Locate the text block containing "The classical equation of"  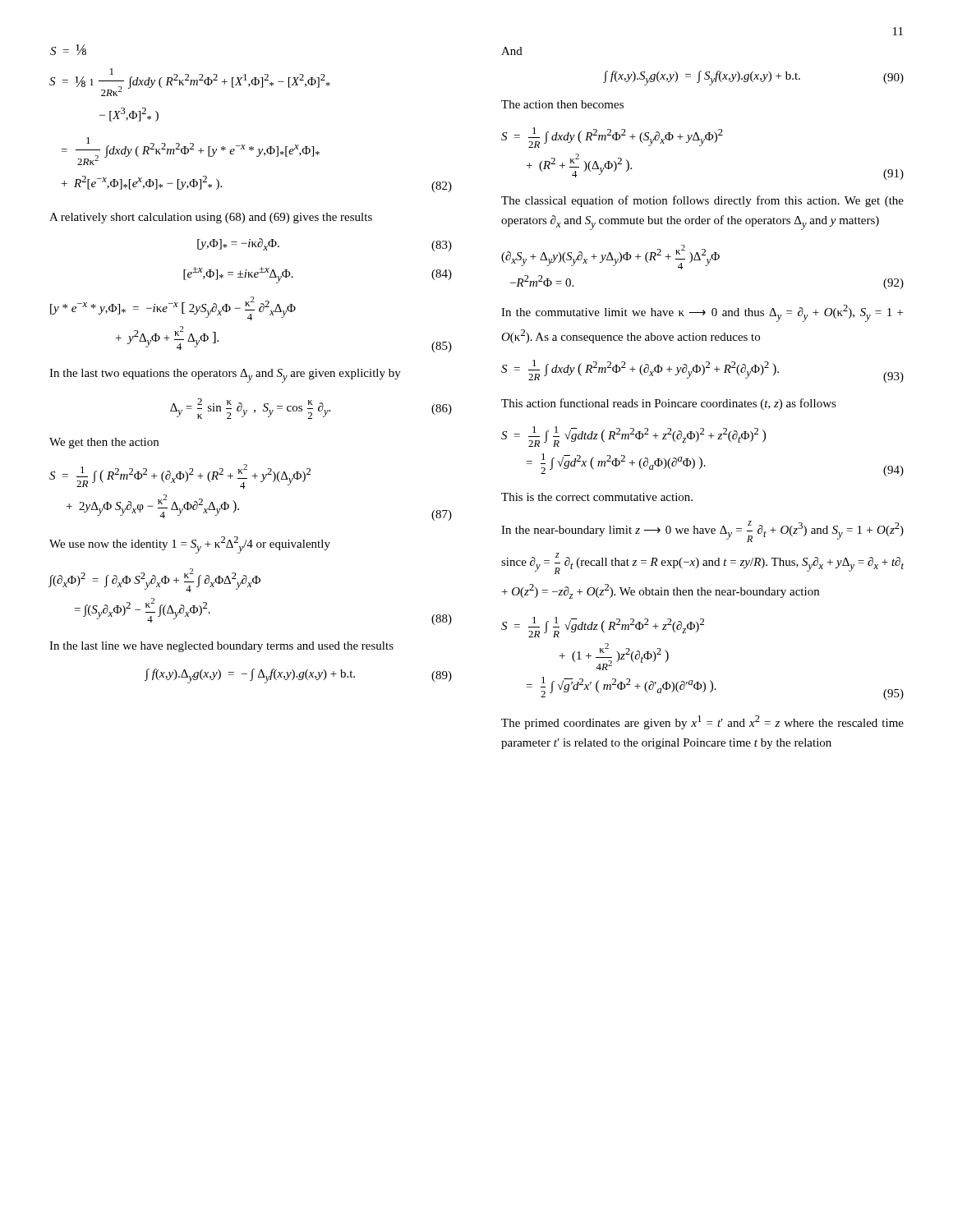click(702, 212)
